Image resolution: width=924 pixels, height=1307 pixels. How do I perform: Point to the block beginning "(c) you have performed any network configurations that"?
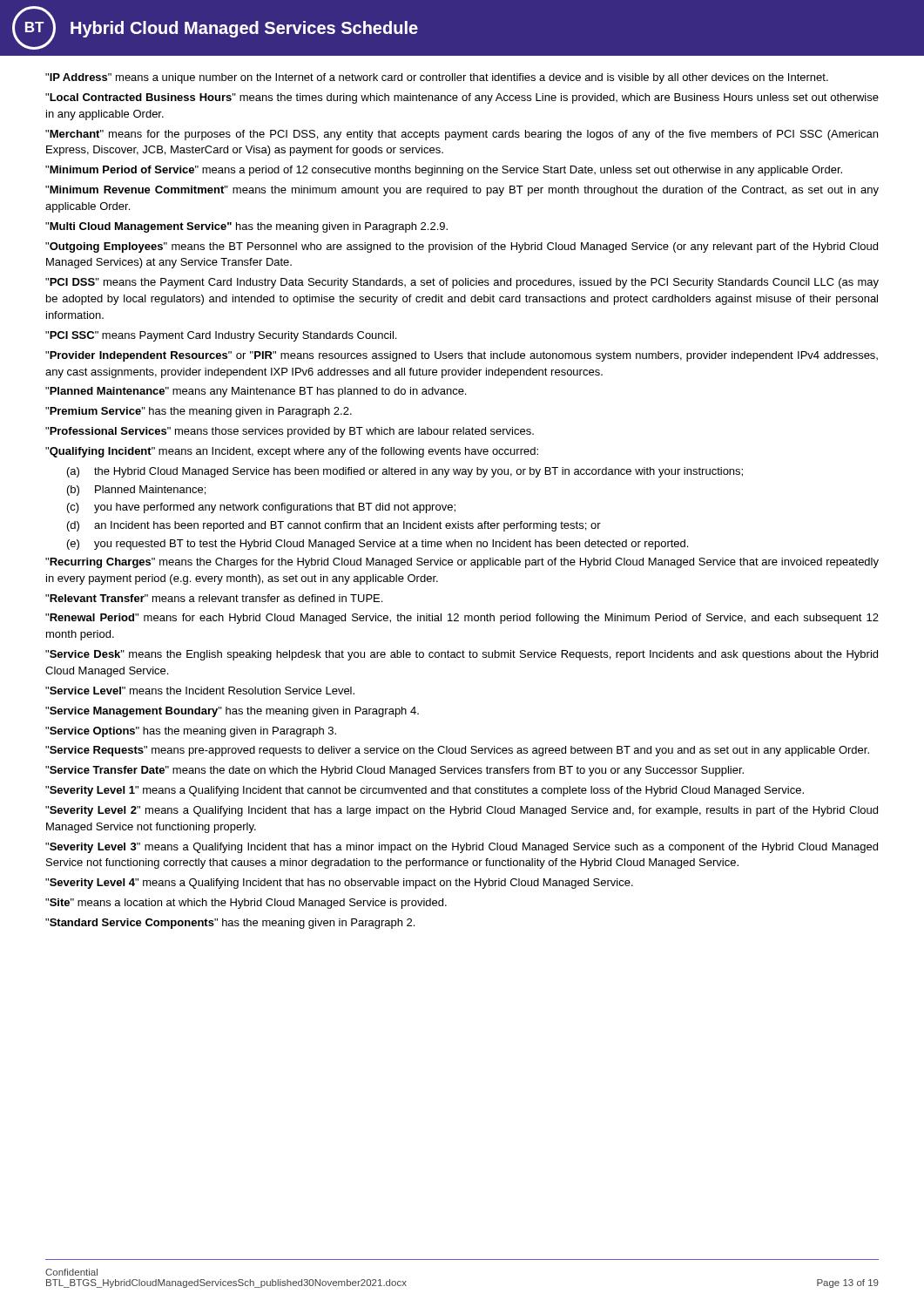[261, 508]
